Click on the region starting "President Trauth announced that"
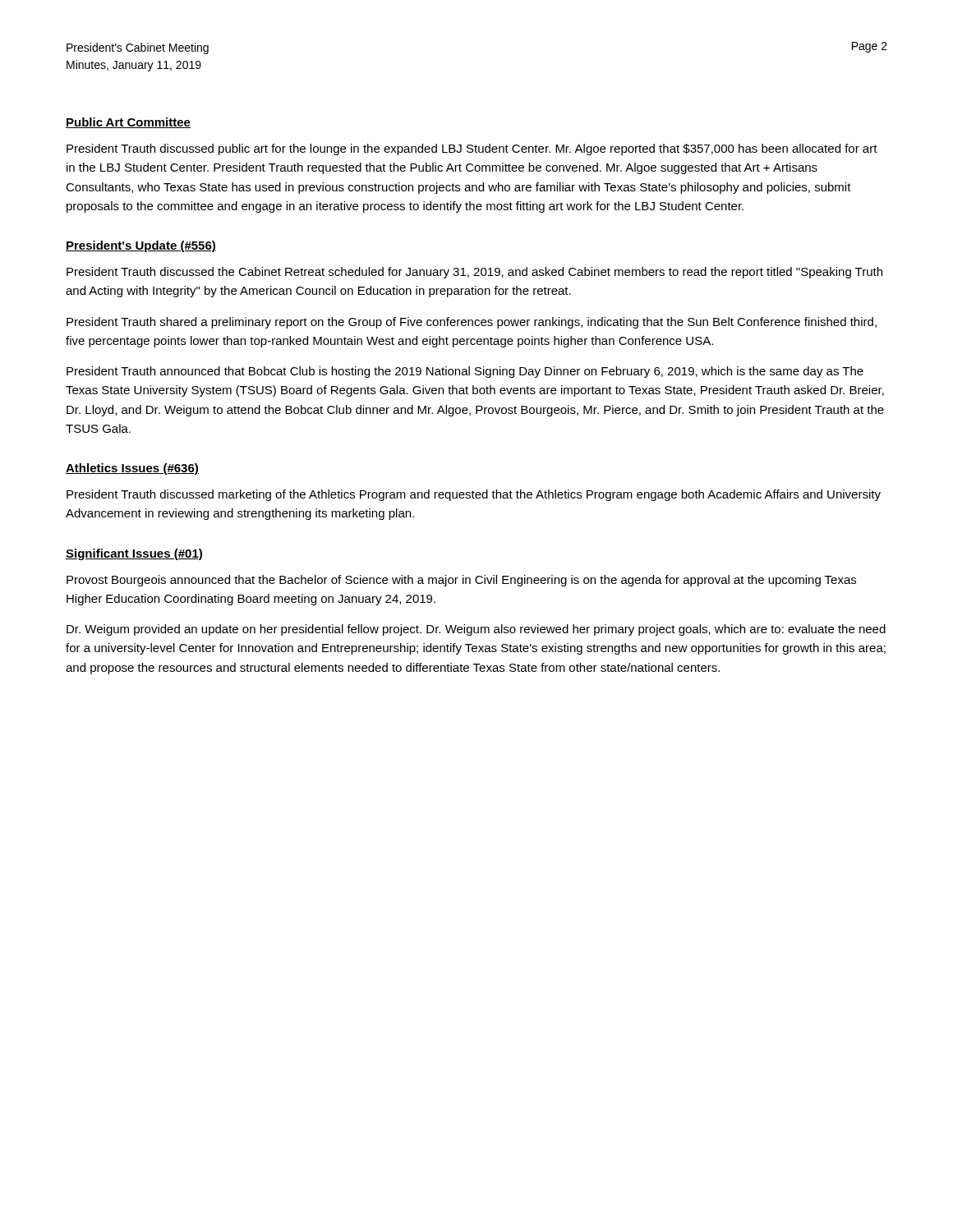The width and height of the screenshot is (953, 1232). pos(475,399)
